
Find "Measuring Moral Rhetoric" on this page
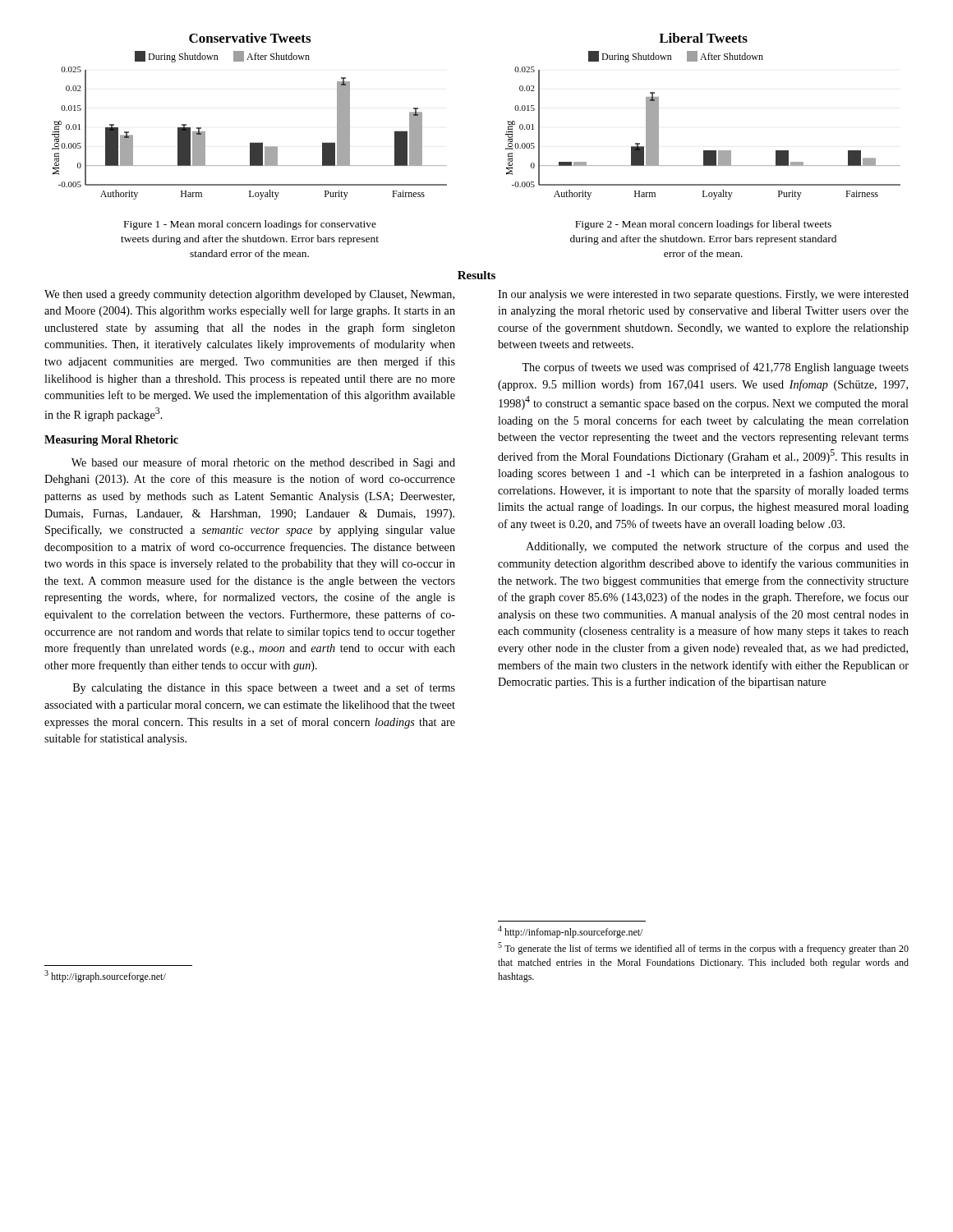(111, 440)
